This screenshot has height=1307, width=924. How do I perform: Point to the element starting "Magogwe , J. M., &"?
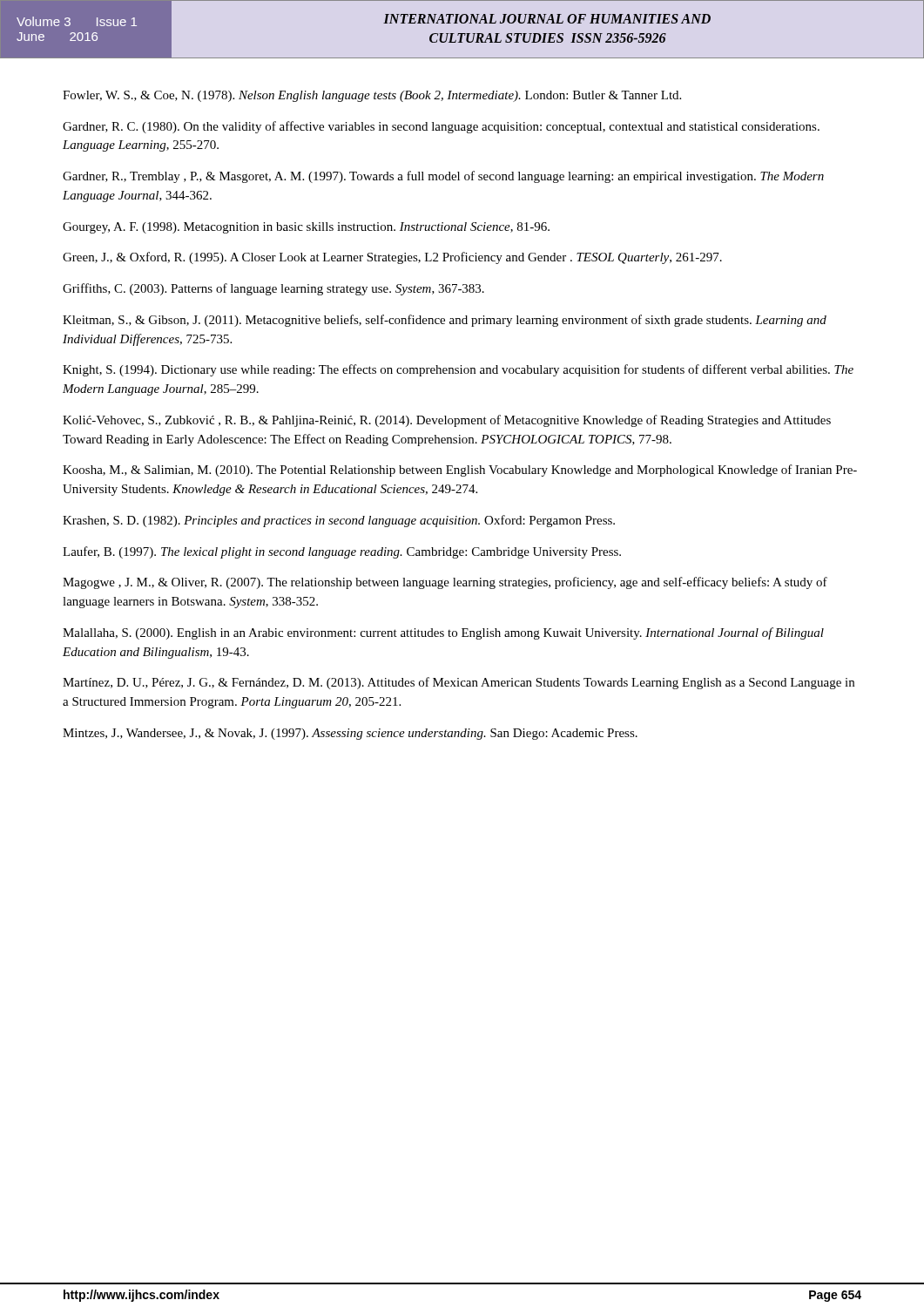(x=445, y=592)
